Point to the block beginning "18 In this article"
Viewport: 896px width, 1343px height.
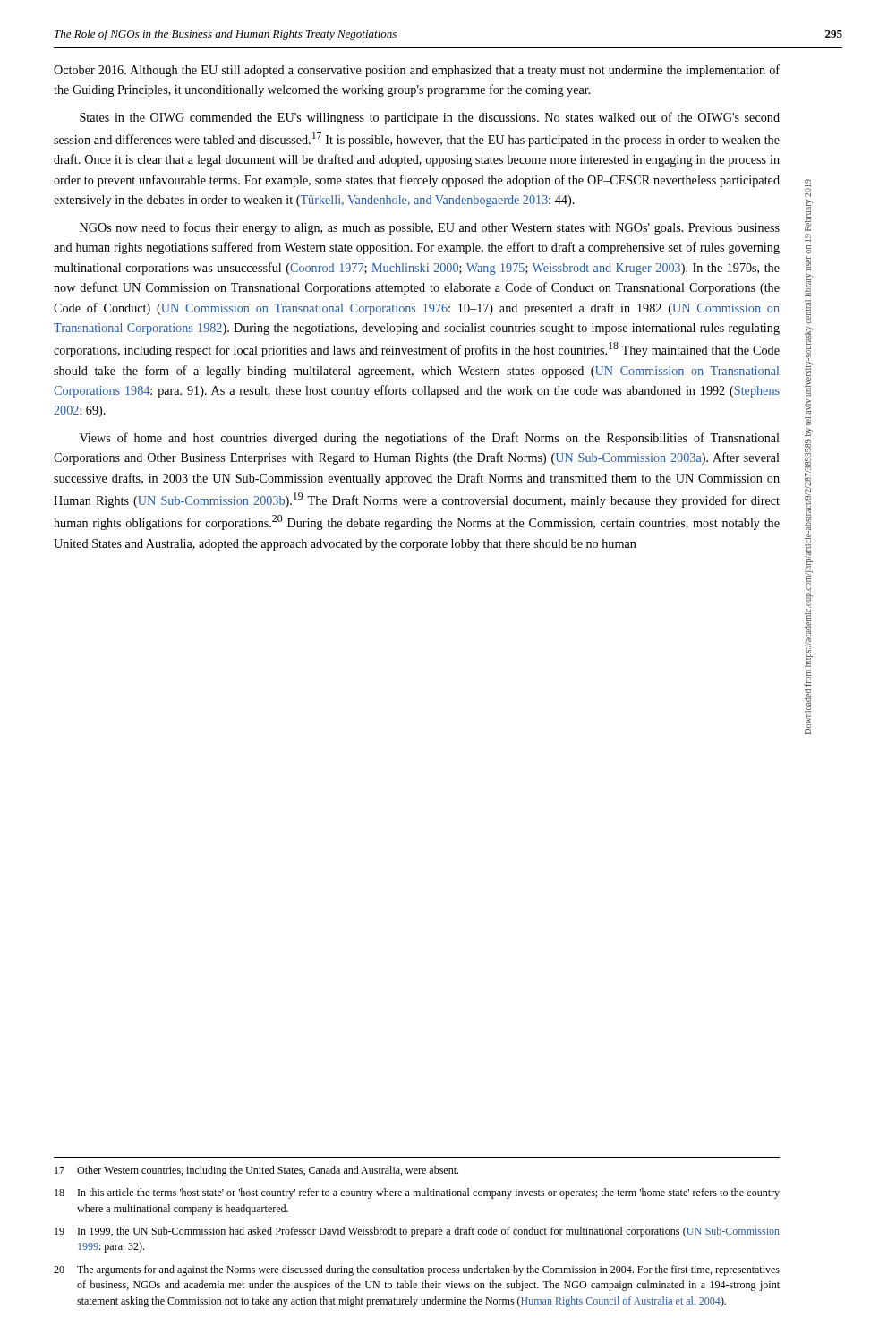click(x=417, y=1201)
